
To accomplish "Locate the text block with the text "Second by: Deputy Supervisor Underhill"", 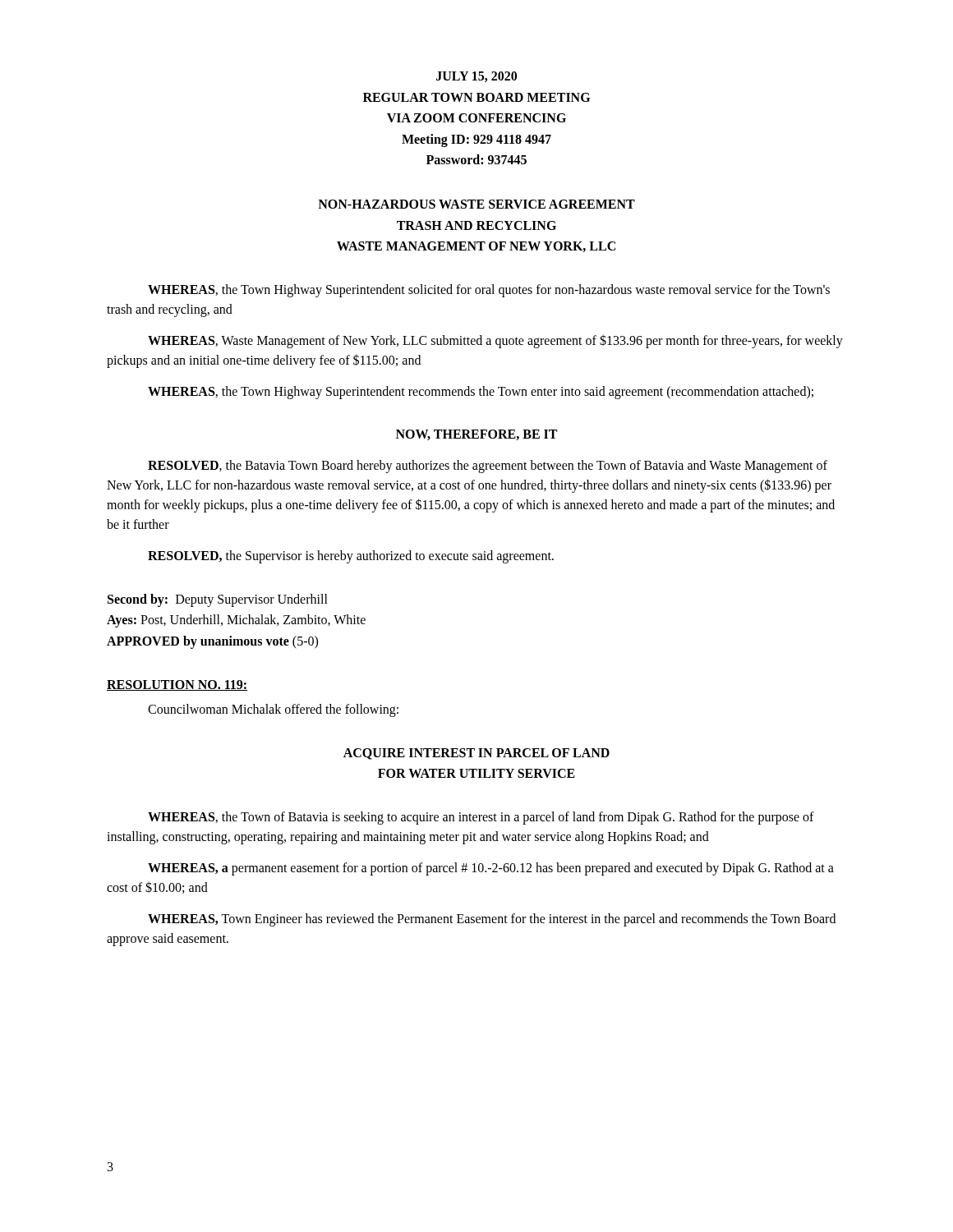I will pos(236,620).
